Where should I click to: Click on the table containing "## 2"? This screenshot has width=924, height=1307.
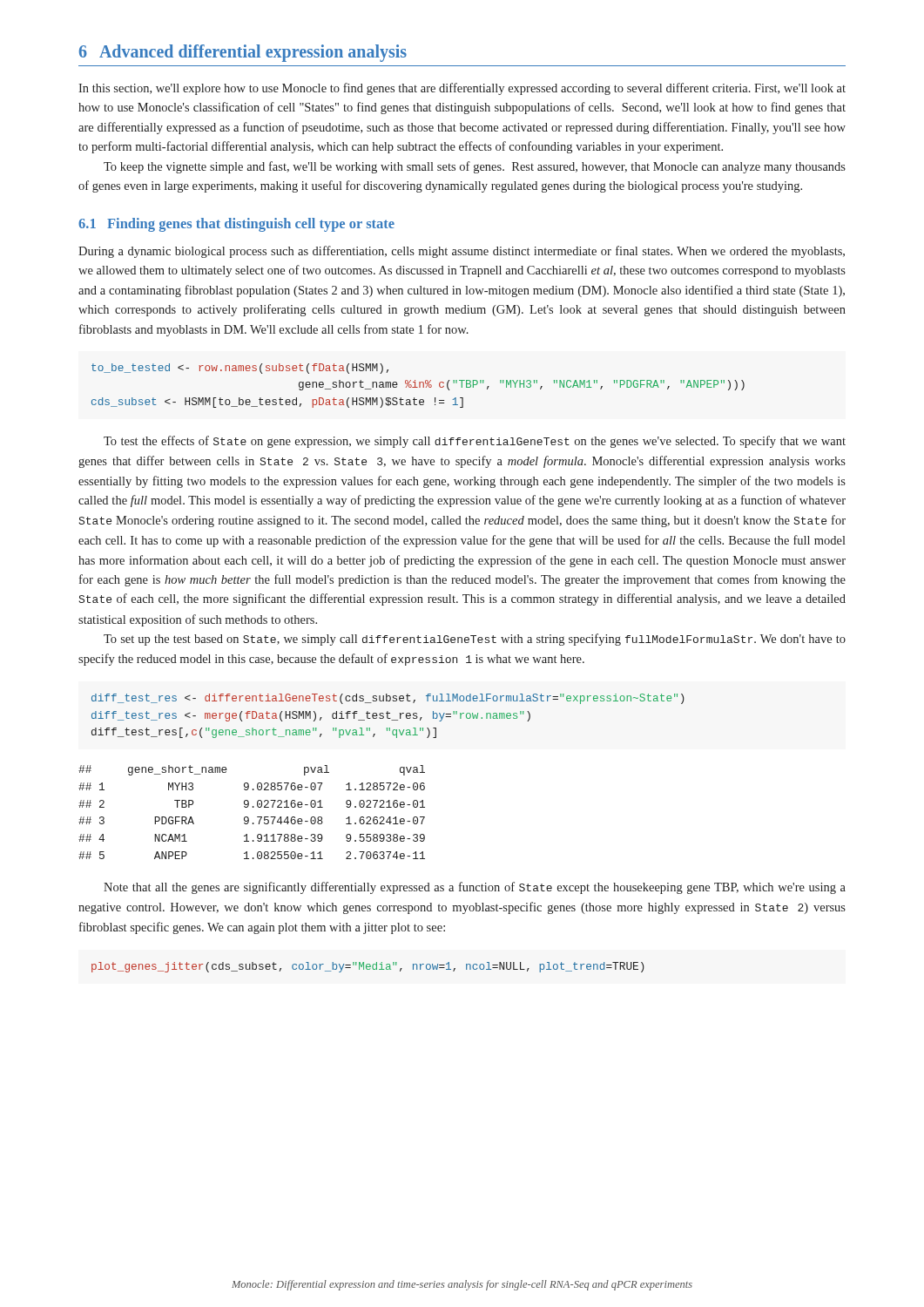pyautogui.click(x=462, y=813)
